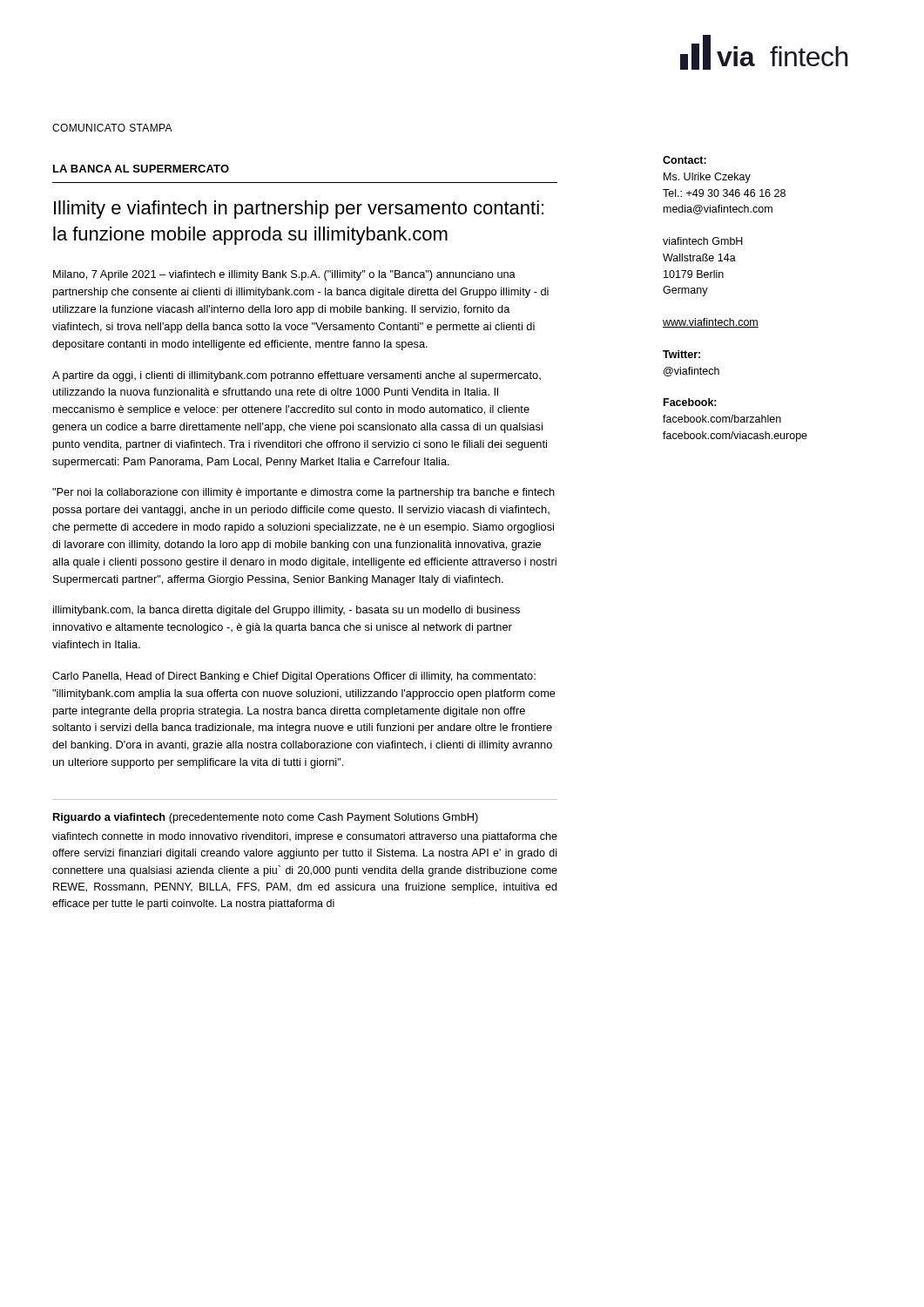
Task: Click on the text that reads "Facebook: facebook.com/barzahlen facebook.com/viacash.europe"
Action: [735, 419]
